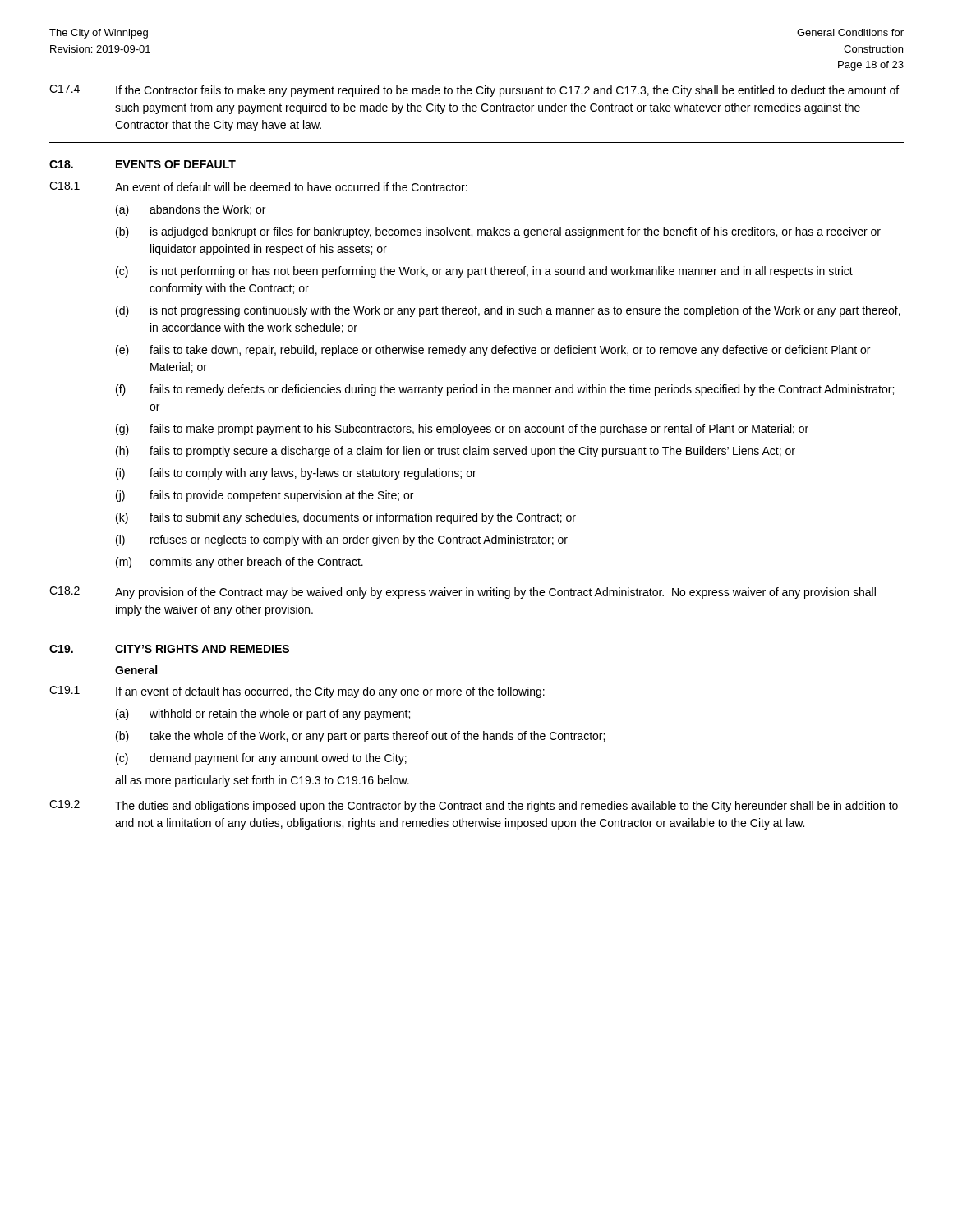Find the text block that says "C18.2 Any provision of the"
This screenshot has width=953, height=1232.
(476, 601)
